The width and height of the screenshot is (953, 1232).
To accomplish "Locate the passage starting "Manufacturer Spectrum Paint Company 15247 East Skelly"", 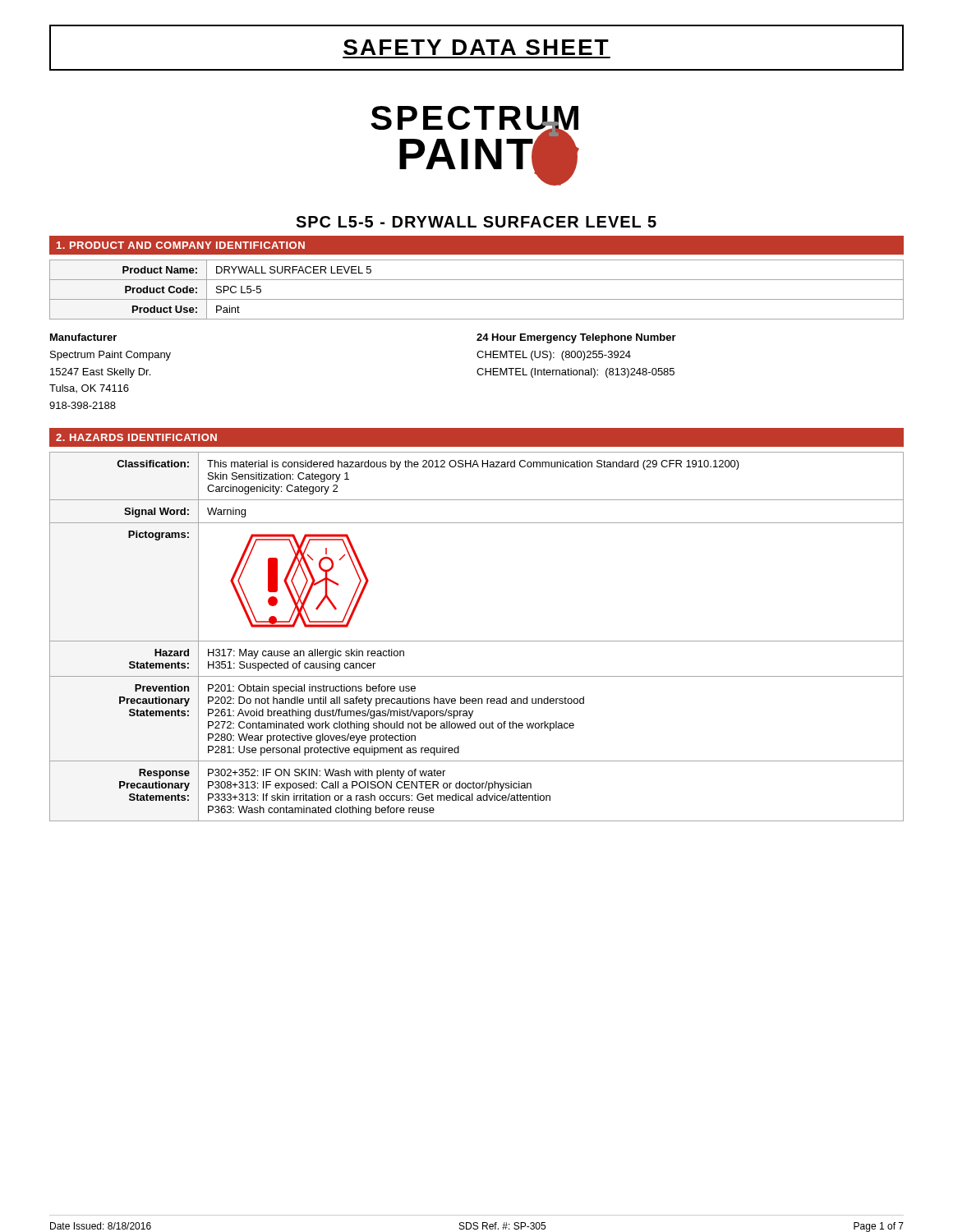I will point(83,337).
